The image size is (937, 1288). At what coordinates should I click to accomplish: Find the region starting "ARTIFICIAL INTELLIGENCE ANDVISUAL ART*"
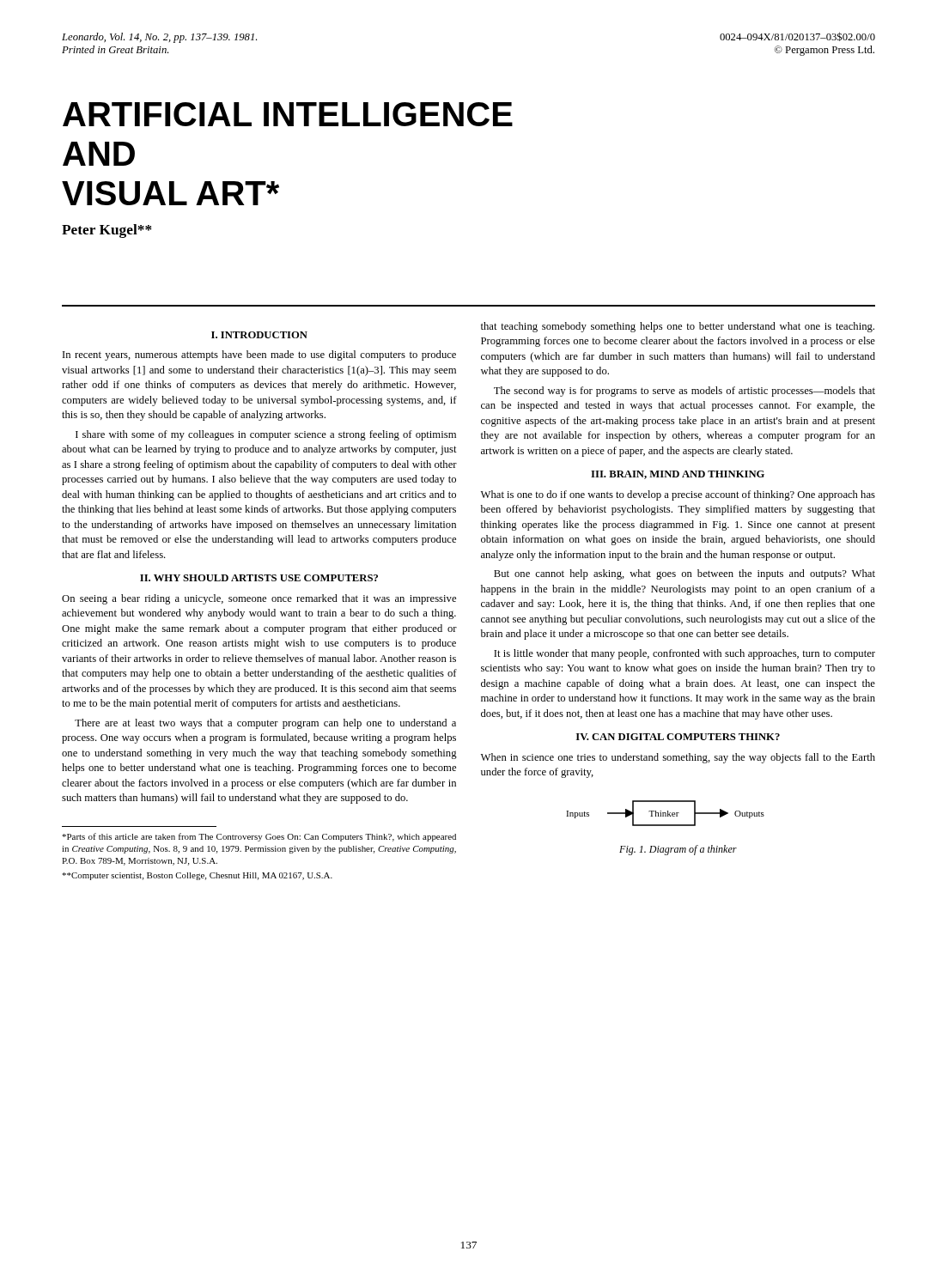click(288, 114)
